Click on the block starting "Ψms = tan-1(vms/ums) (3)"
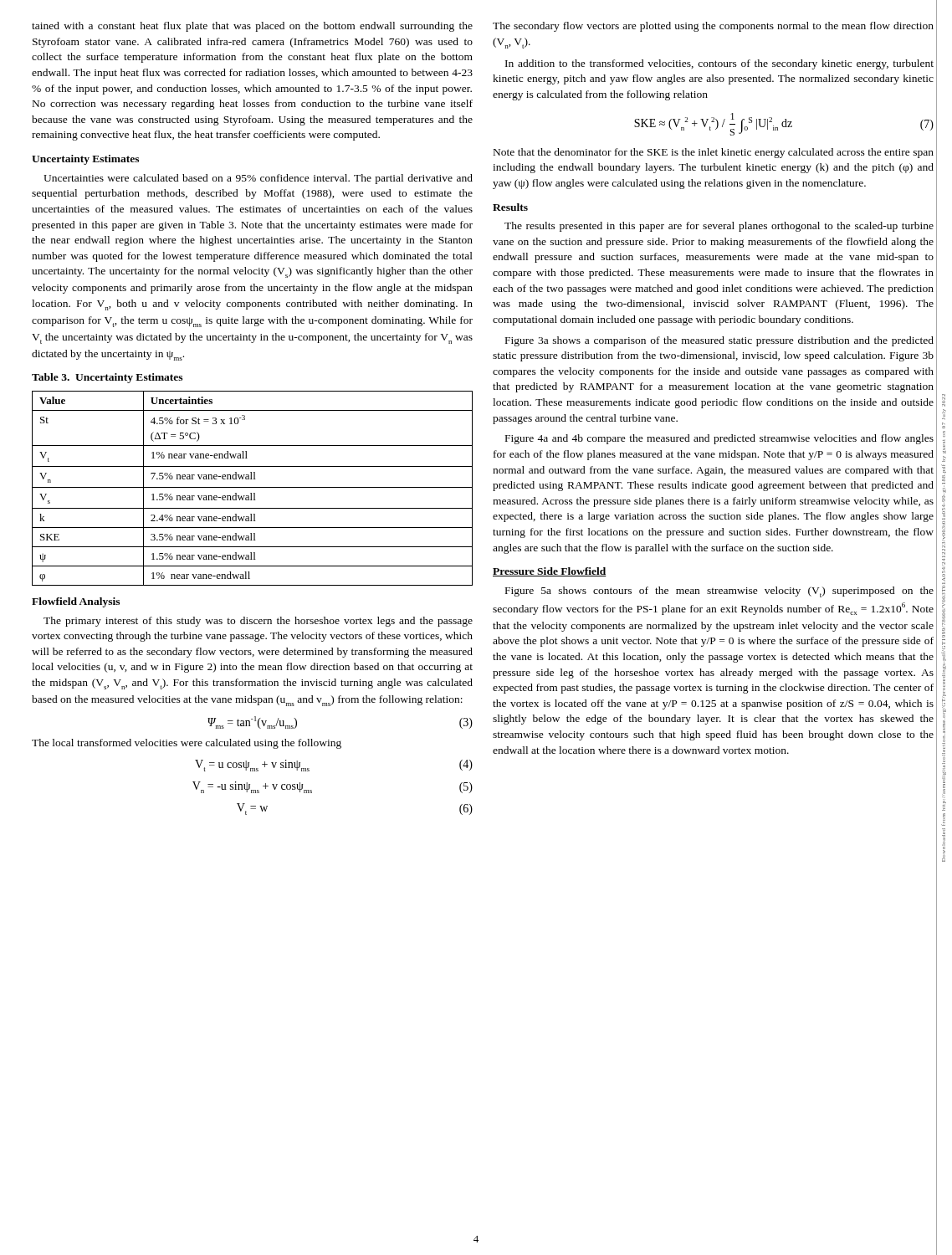 [243, 722]
